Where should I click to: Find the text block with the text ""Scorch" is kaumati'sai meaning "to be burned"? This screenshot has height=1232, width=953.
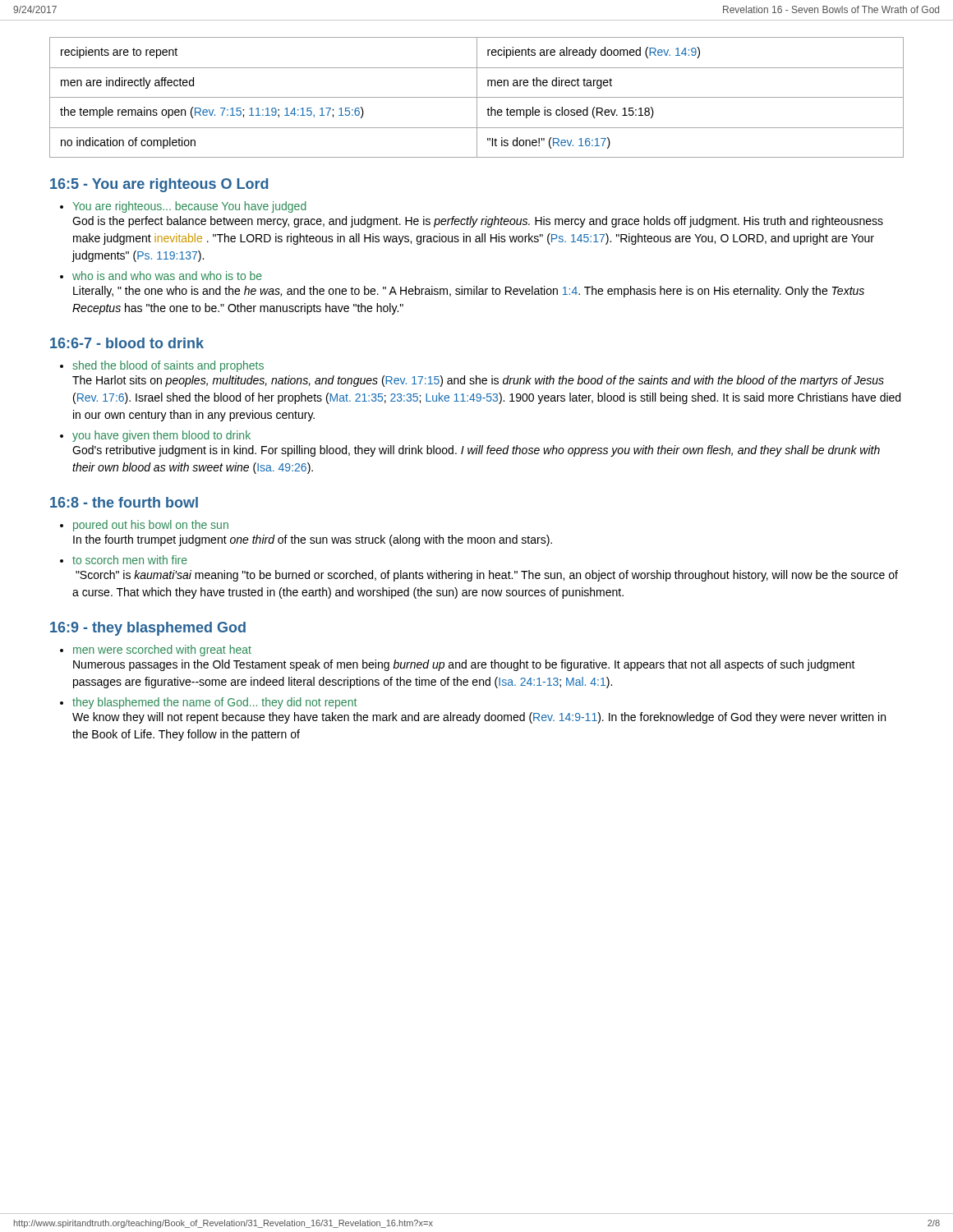click(x=485, y=584)
